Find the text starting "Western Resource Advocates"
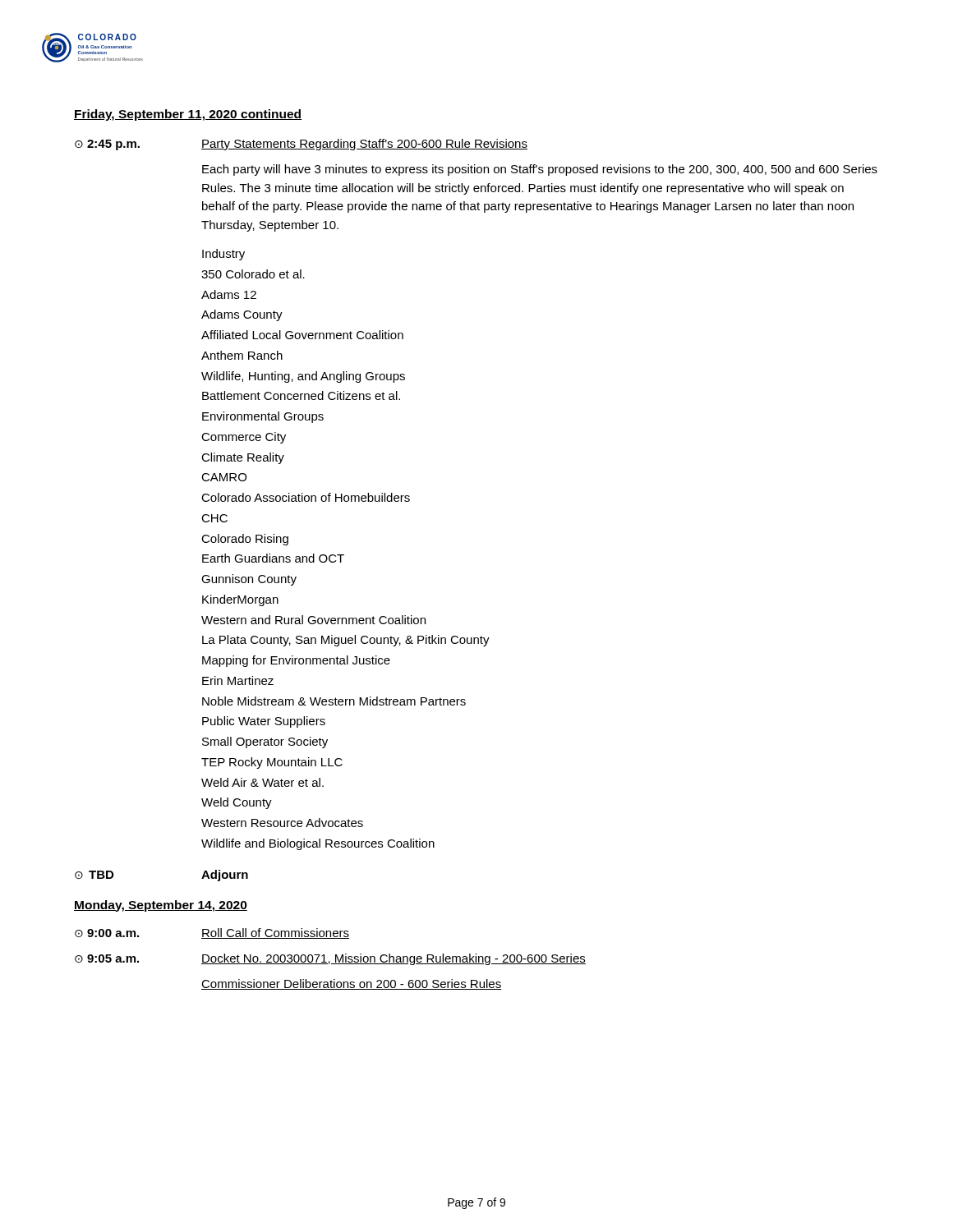 click(x=282, y=823)
